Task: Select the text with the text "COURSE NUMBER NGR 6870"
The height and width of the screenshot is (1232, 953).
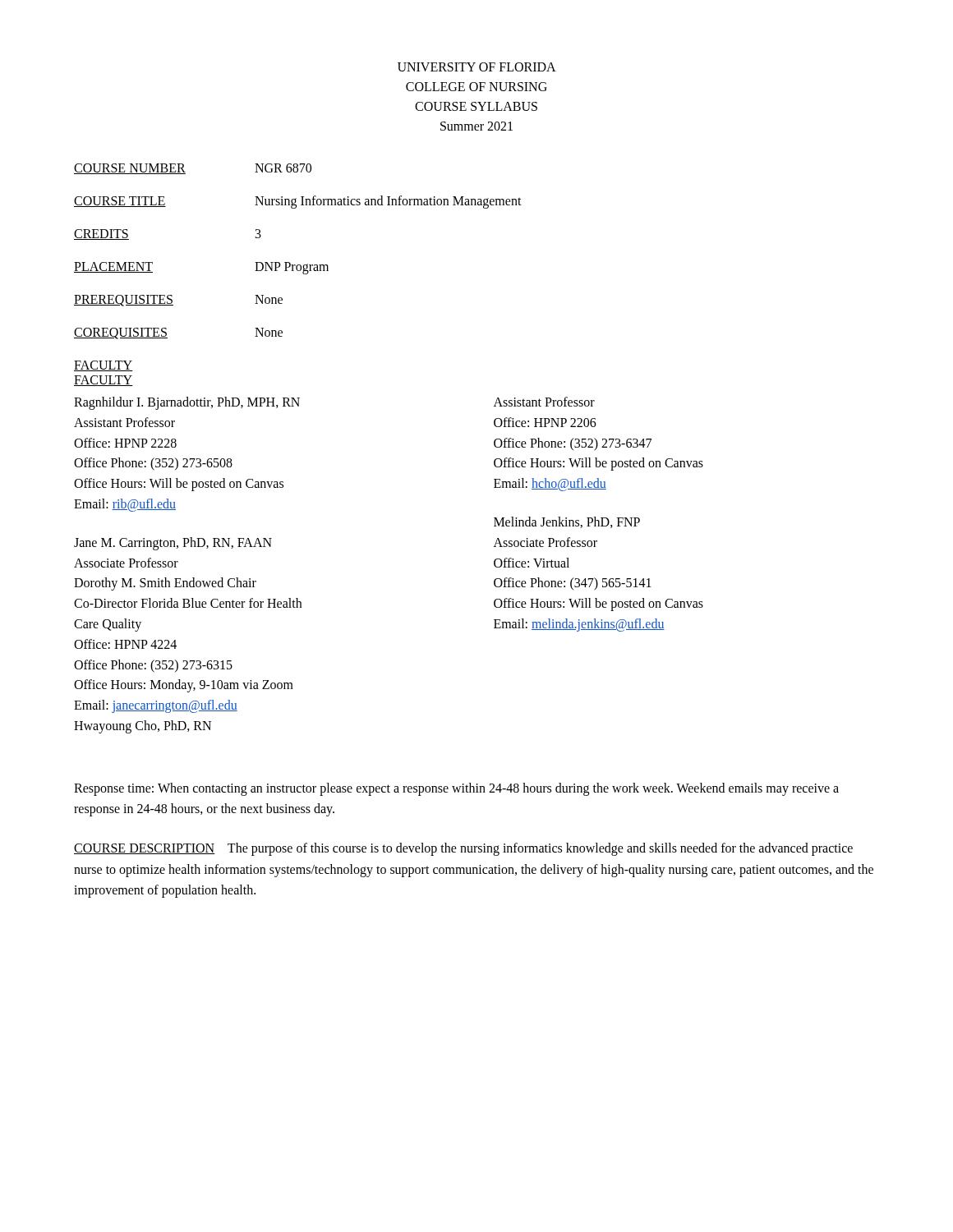Action: pos(131,169)
